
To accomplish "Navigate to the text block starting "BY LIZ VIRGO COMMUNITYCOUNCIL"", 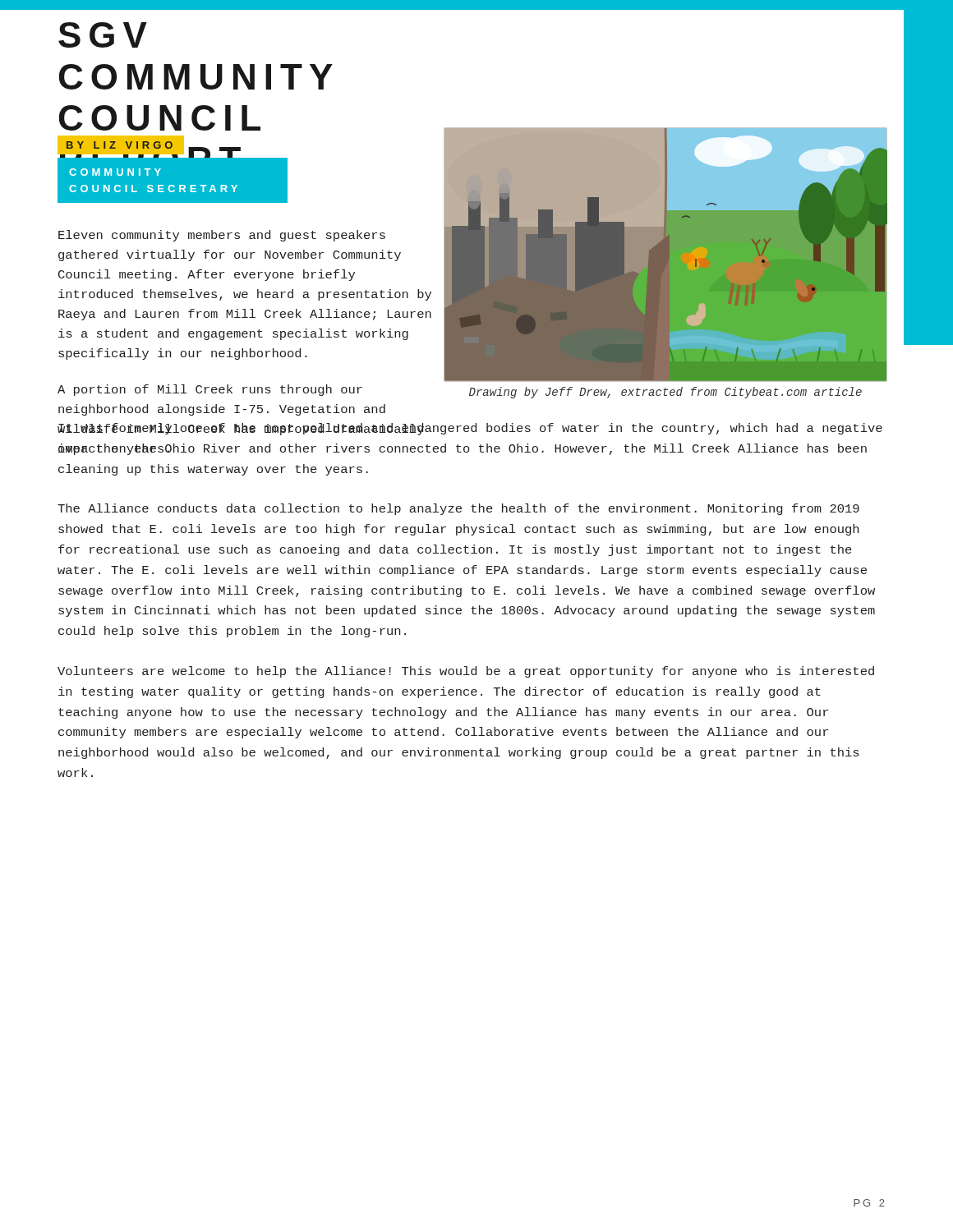I will [172, 169].
